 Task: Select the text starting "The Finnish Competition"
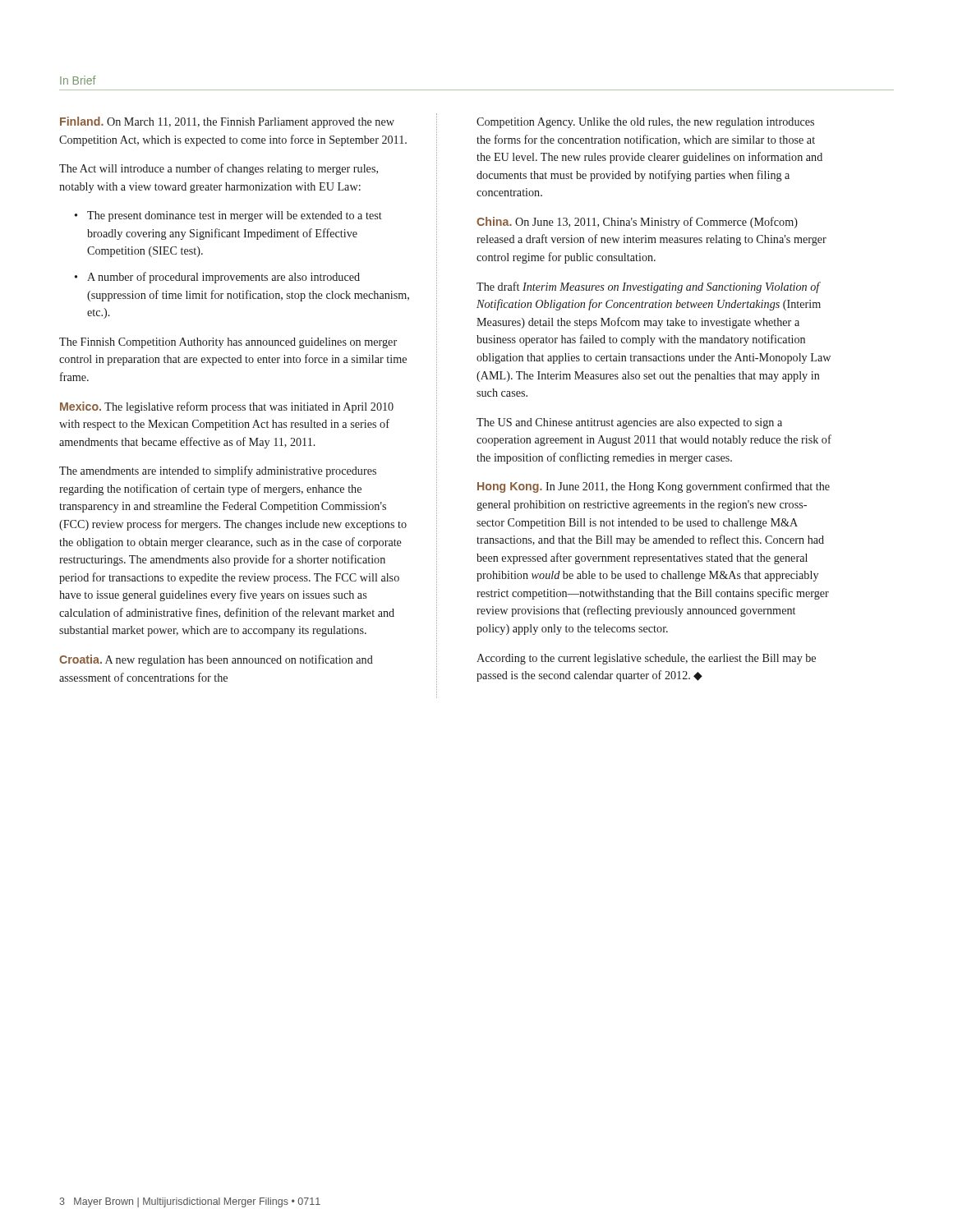coord(236,360)
